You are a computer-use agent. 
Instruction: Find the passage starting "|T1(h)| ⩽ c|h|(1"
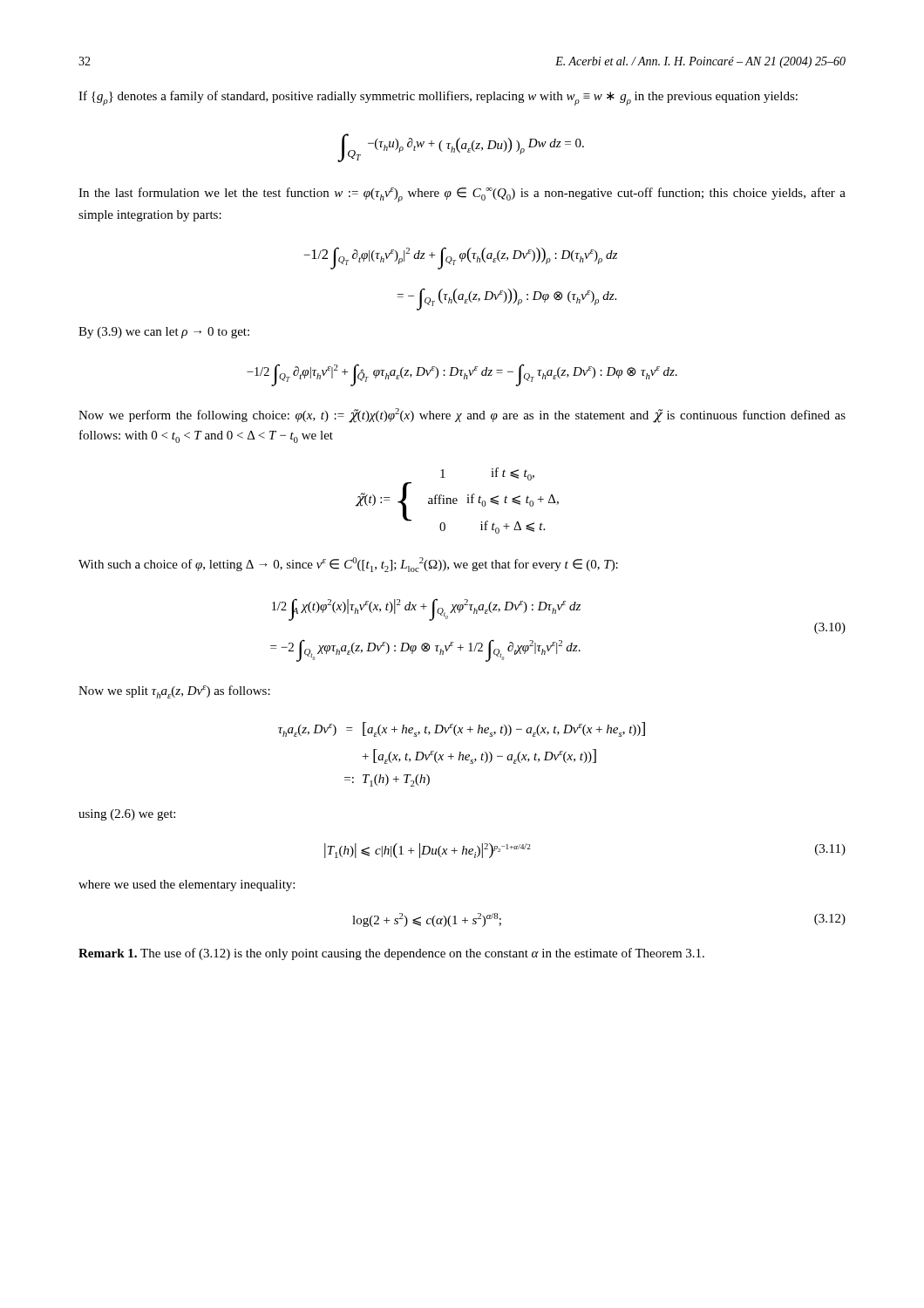[462, 849]
